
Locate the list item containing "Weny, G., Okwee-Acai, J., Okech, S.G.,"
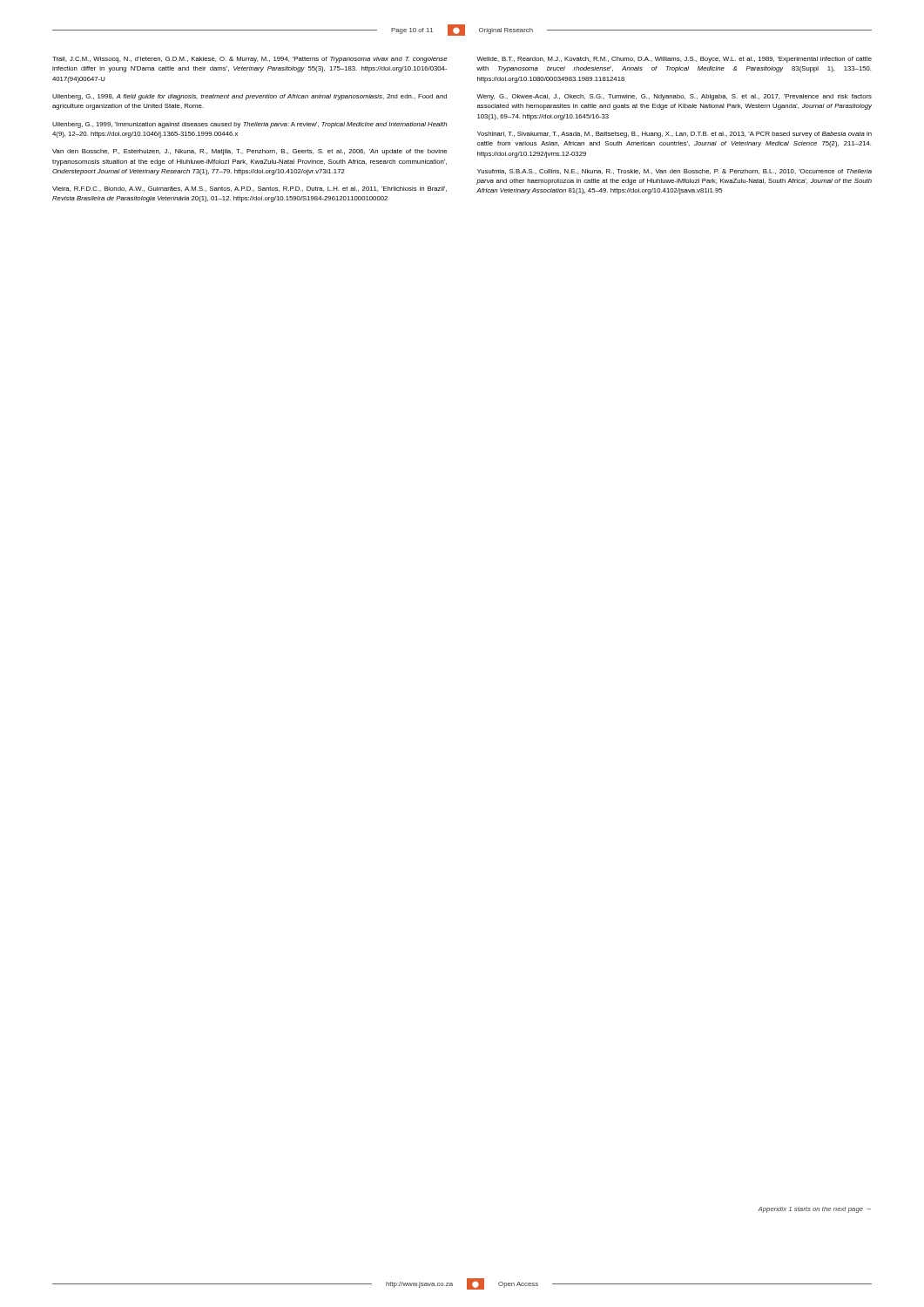click(674, 106)
